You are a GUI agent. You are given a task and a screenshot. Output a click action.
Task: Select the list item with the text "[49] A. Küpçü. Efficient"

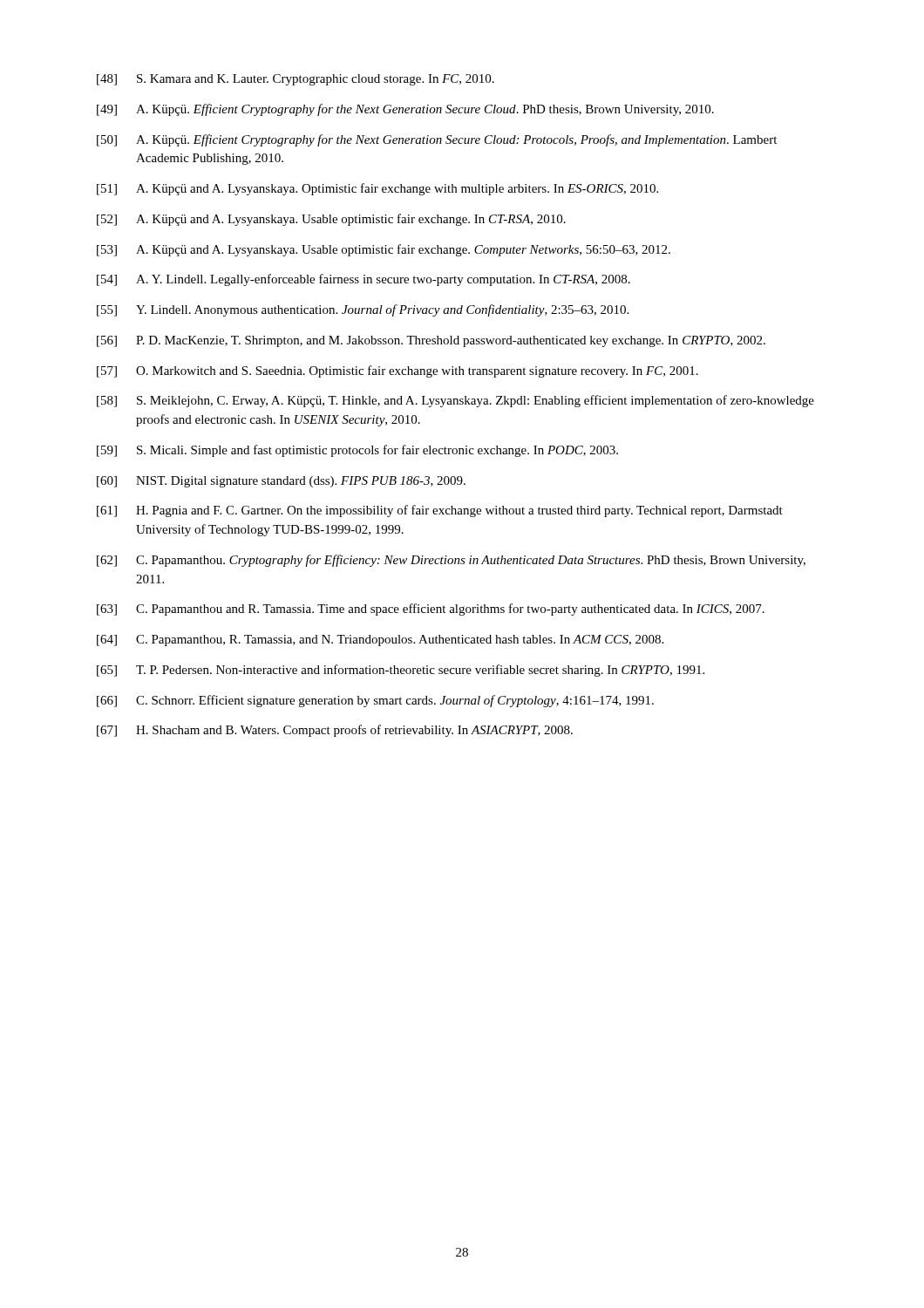462,110
